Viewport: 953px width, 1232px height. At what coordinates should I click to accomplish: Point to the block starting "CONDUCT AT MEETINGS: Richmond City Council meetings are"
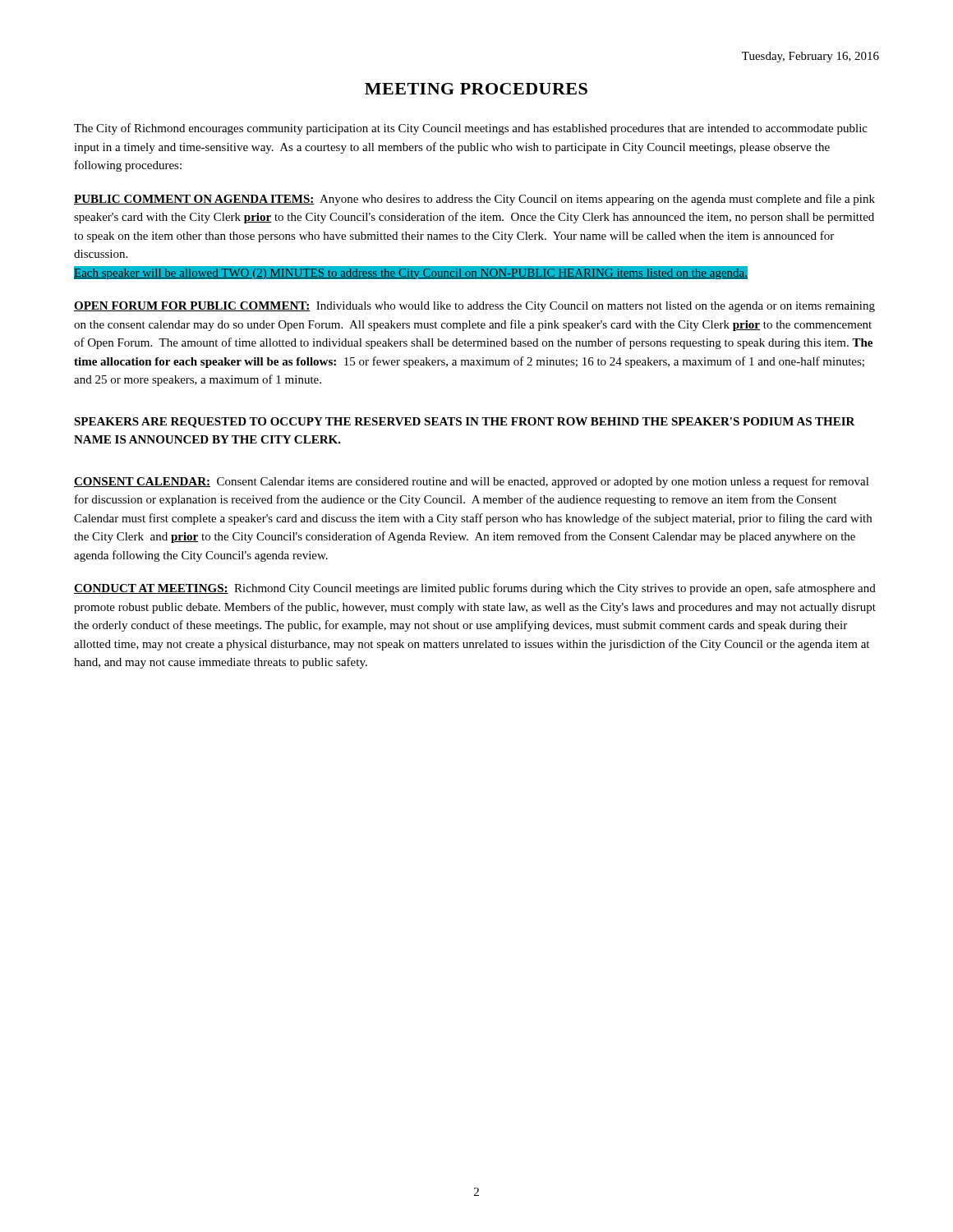point(475,625)
